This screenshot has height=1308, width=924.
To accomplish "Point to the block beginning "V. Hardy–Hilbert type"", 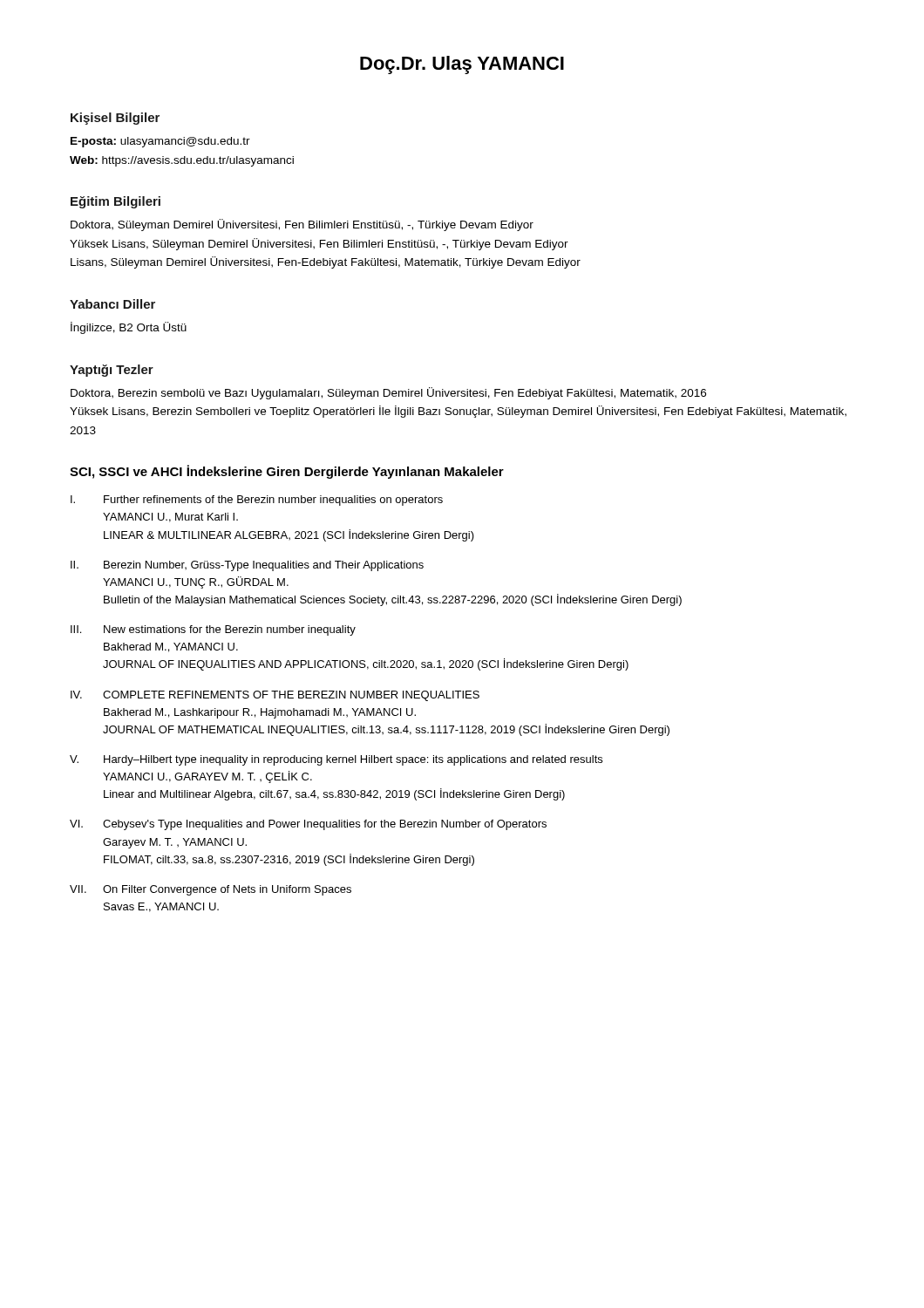I will coord(336,760).
